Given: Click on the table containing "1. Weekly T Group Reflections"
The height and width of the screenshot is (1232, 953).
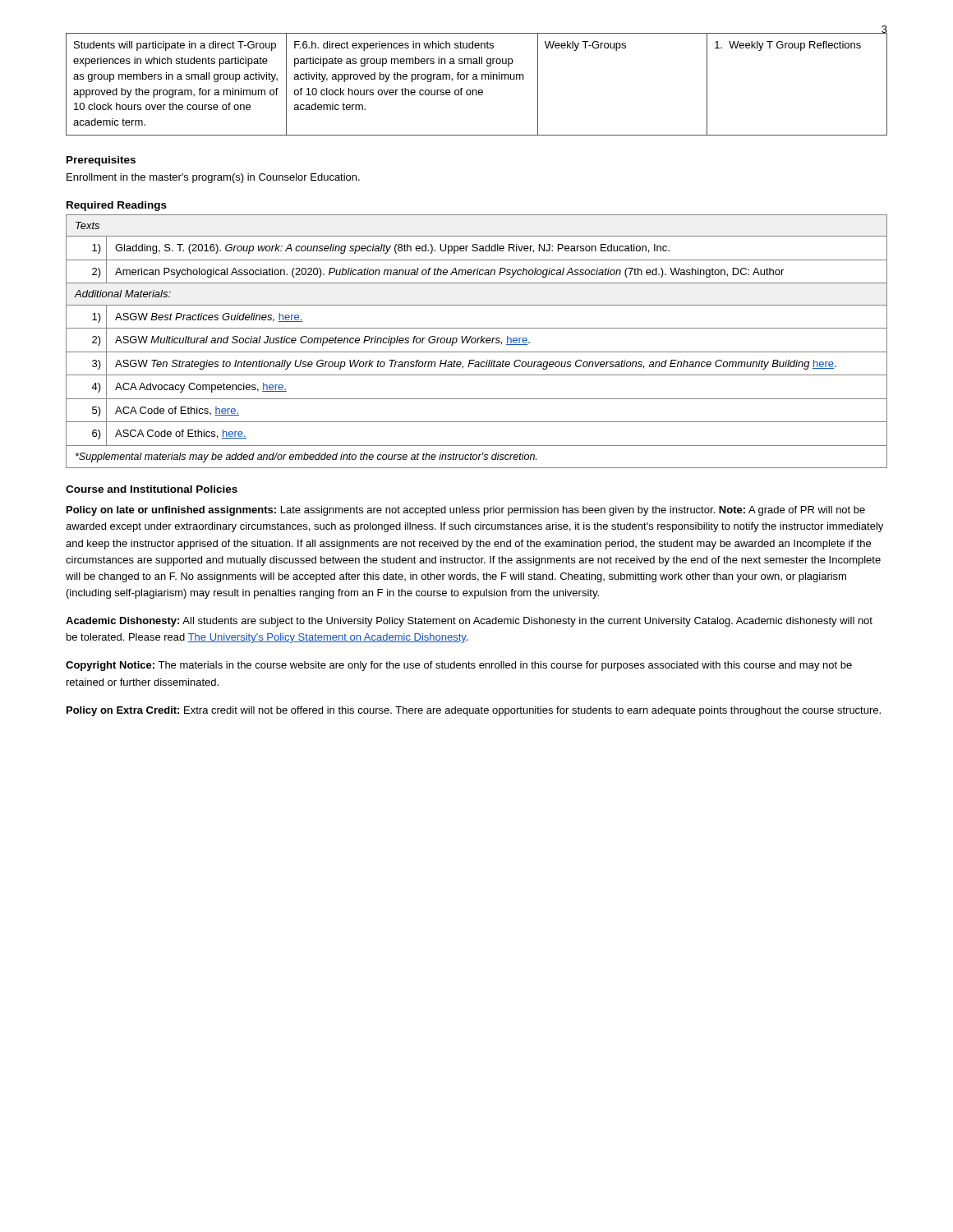Looking at the screenshot, I should tap(476, 84).
